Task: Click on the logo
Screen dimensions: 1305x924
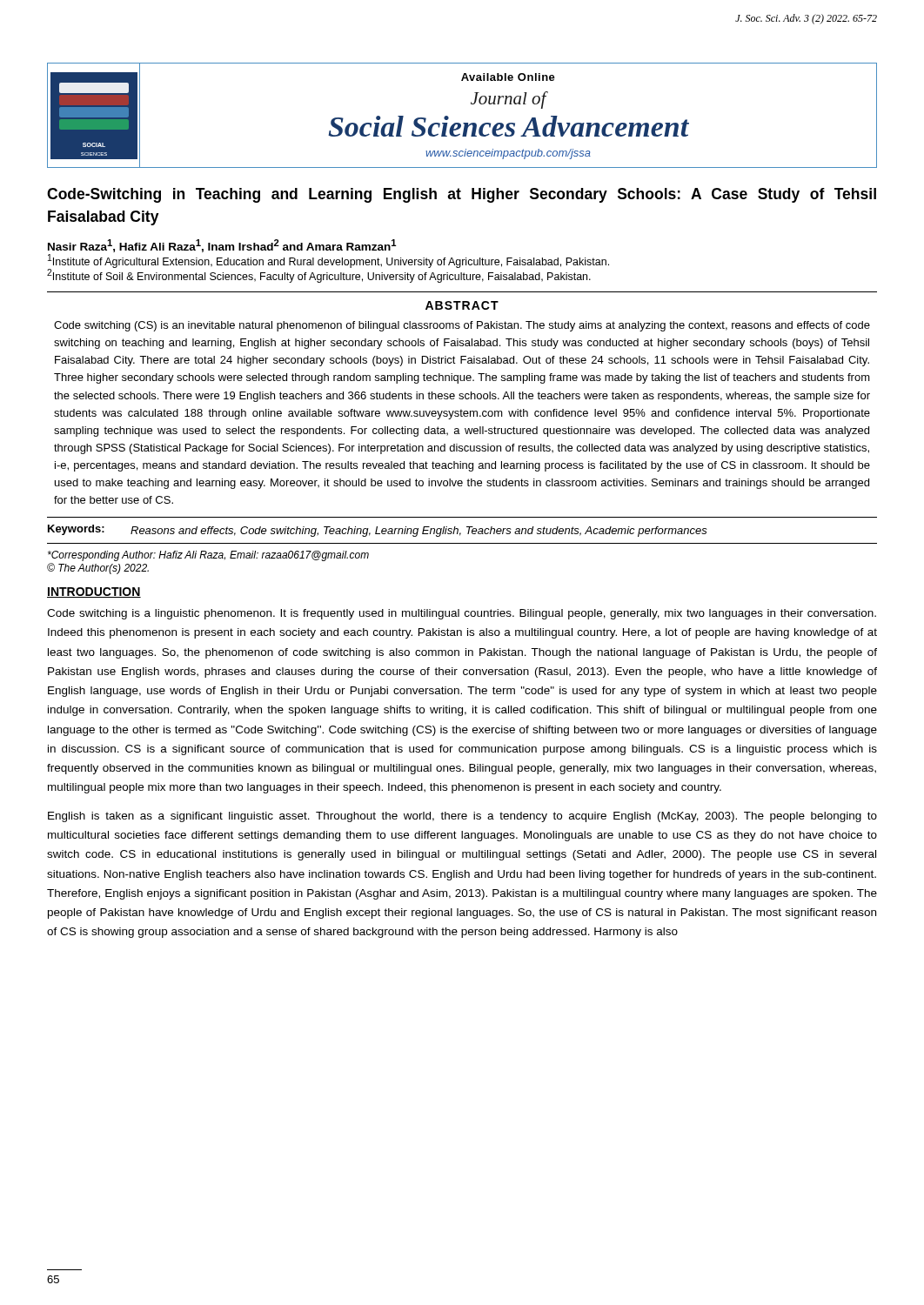Action: 462,115
